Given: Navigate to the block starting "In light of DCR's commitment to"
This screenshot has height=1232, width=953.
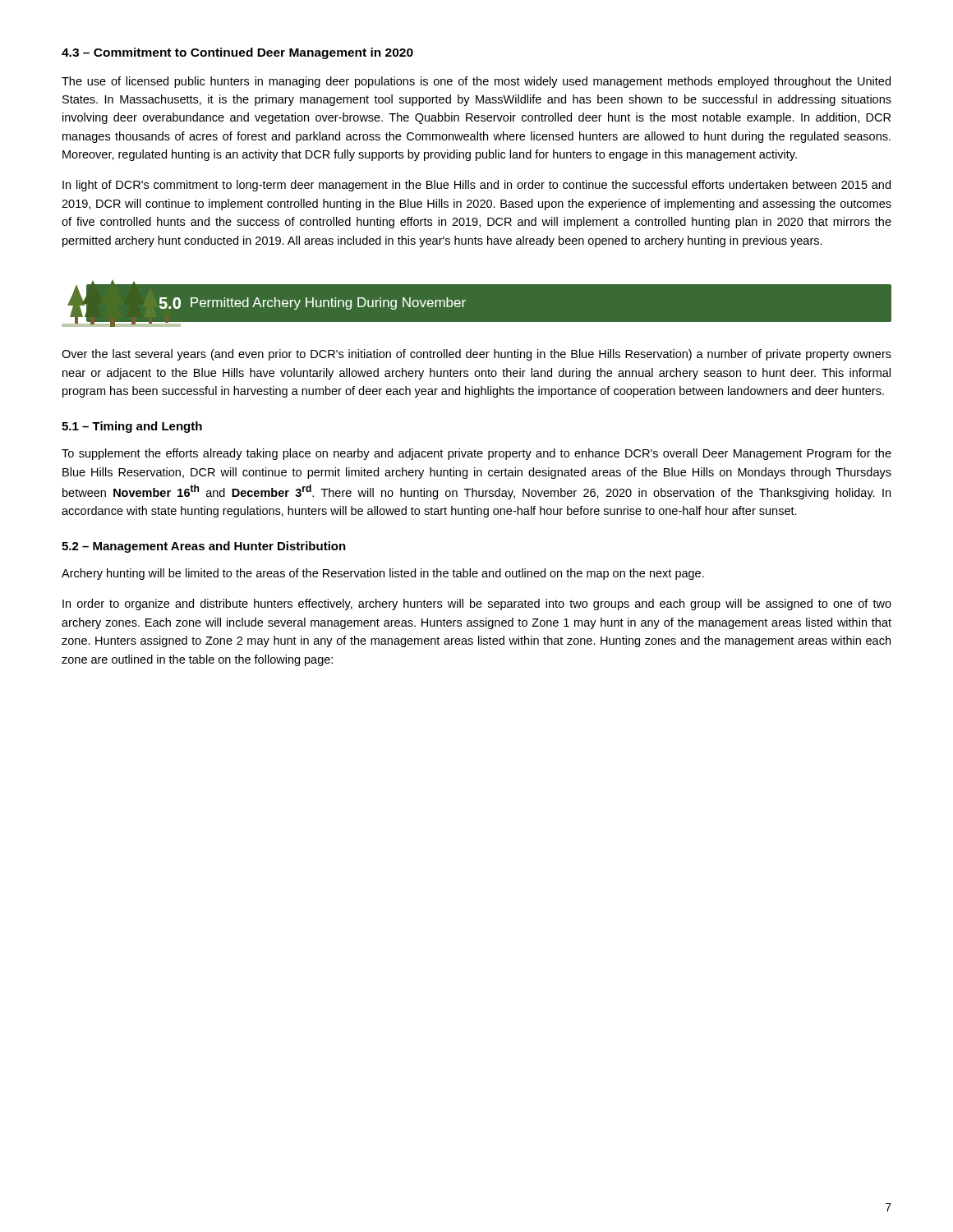Looking at the screenshot, I should click(476, 213).
